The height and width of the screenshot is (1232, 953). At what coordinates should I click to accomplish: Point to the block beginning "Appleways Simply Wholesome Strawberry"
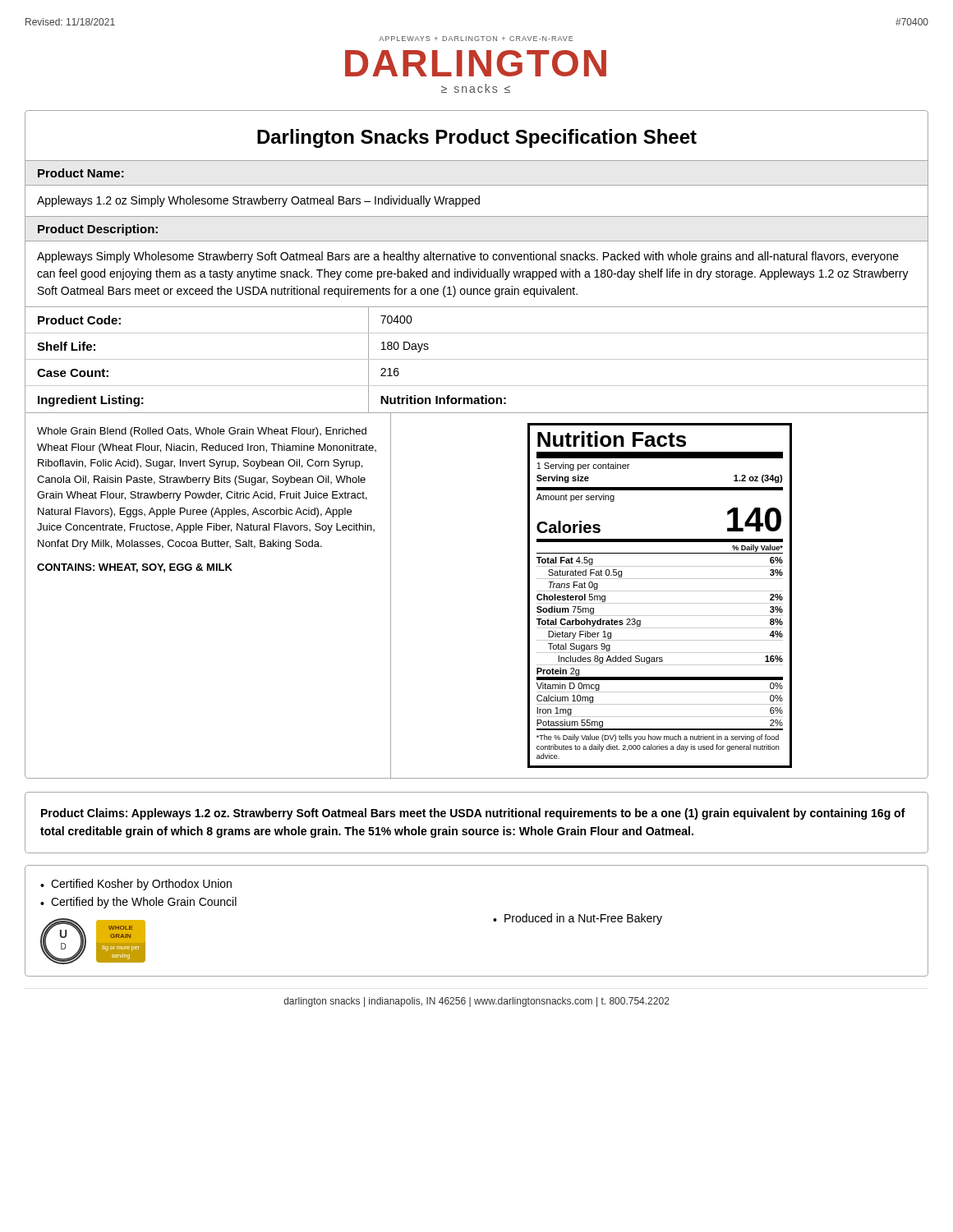473,274
